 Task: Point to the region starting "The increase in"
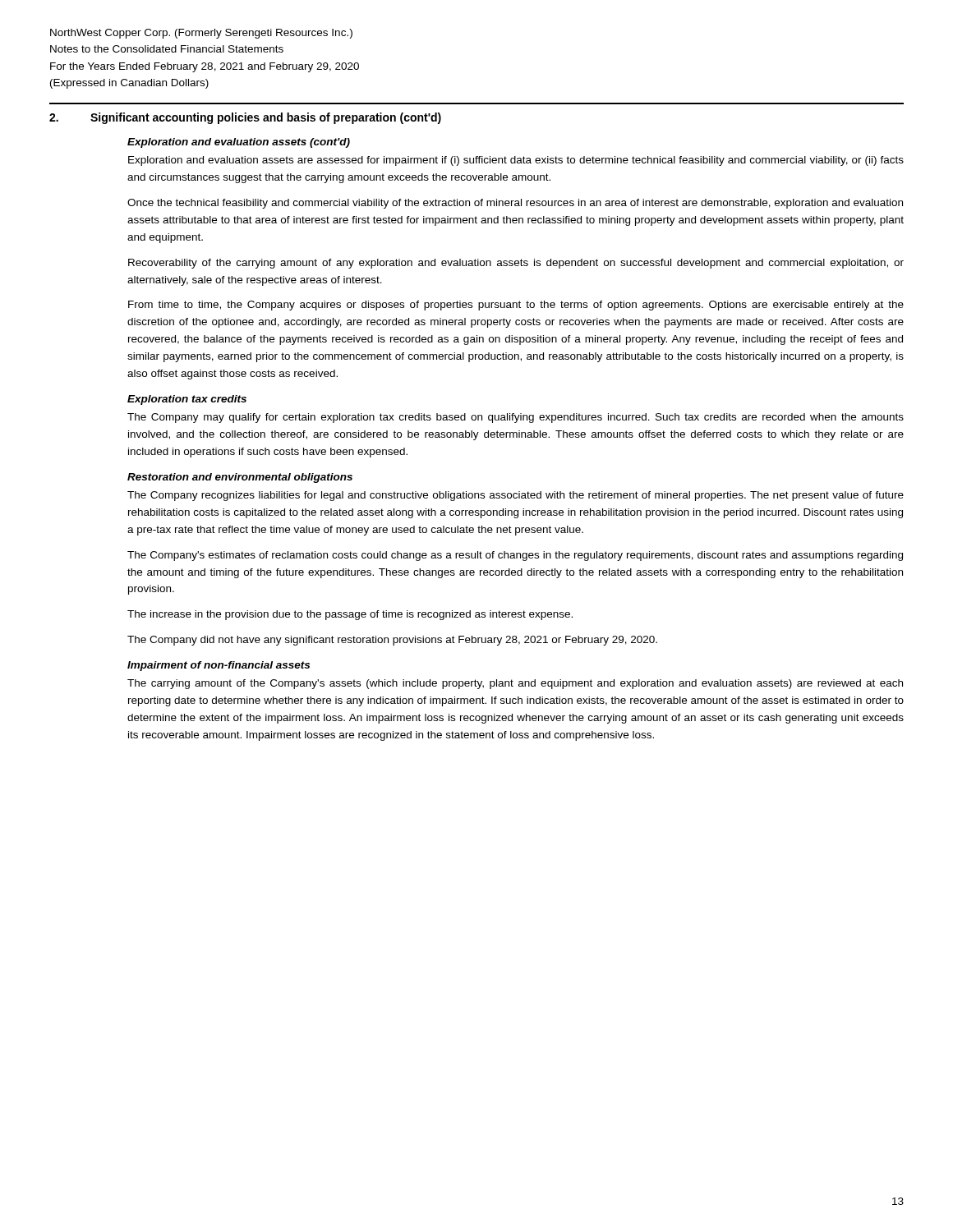point(351,614)
